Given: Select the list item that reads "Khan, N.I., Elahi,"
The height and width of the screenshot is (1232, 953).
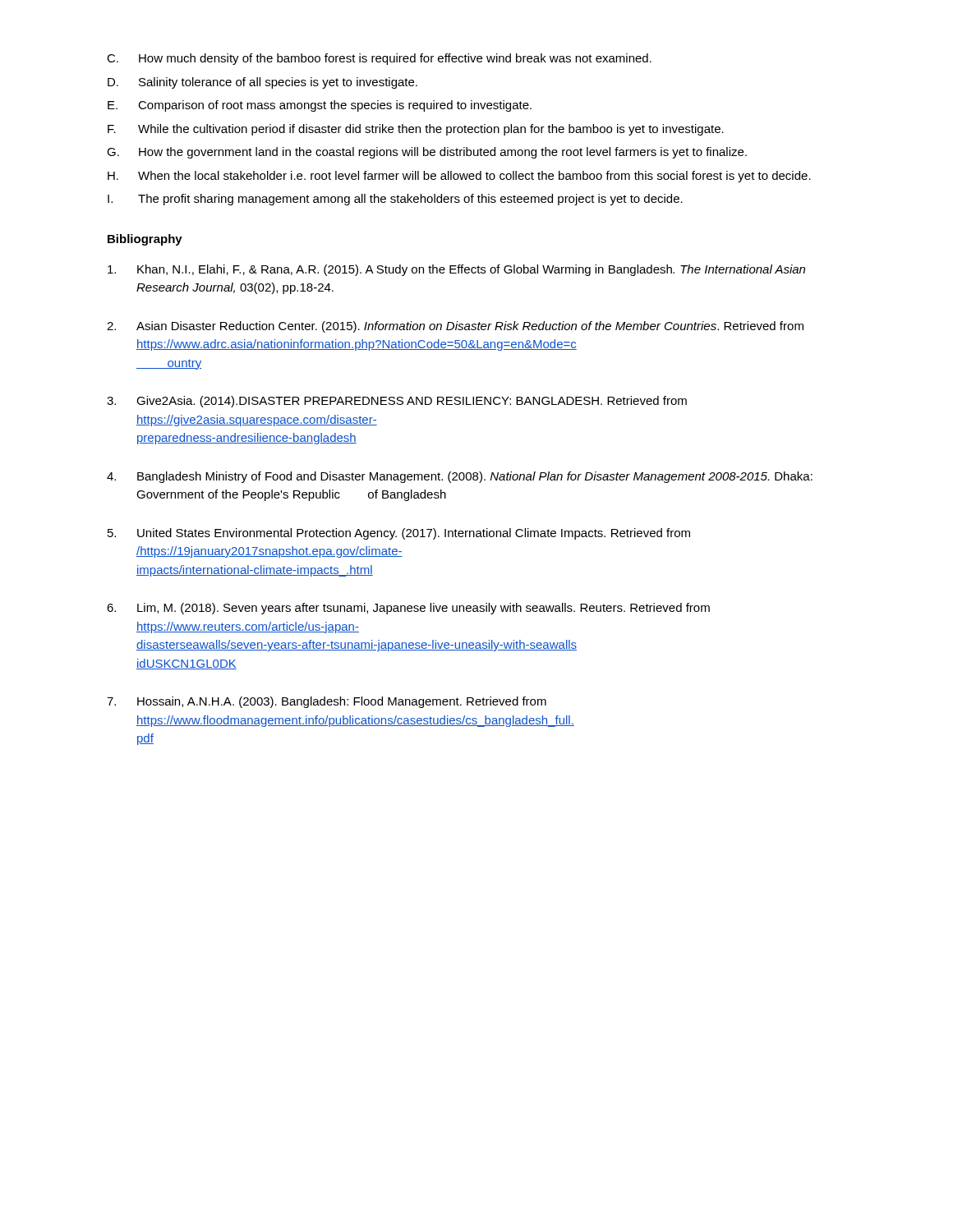Looking at the screenshot, I should pos(476,278).
